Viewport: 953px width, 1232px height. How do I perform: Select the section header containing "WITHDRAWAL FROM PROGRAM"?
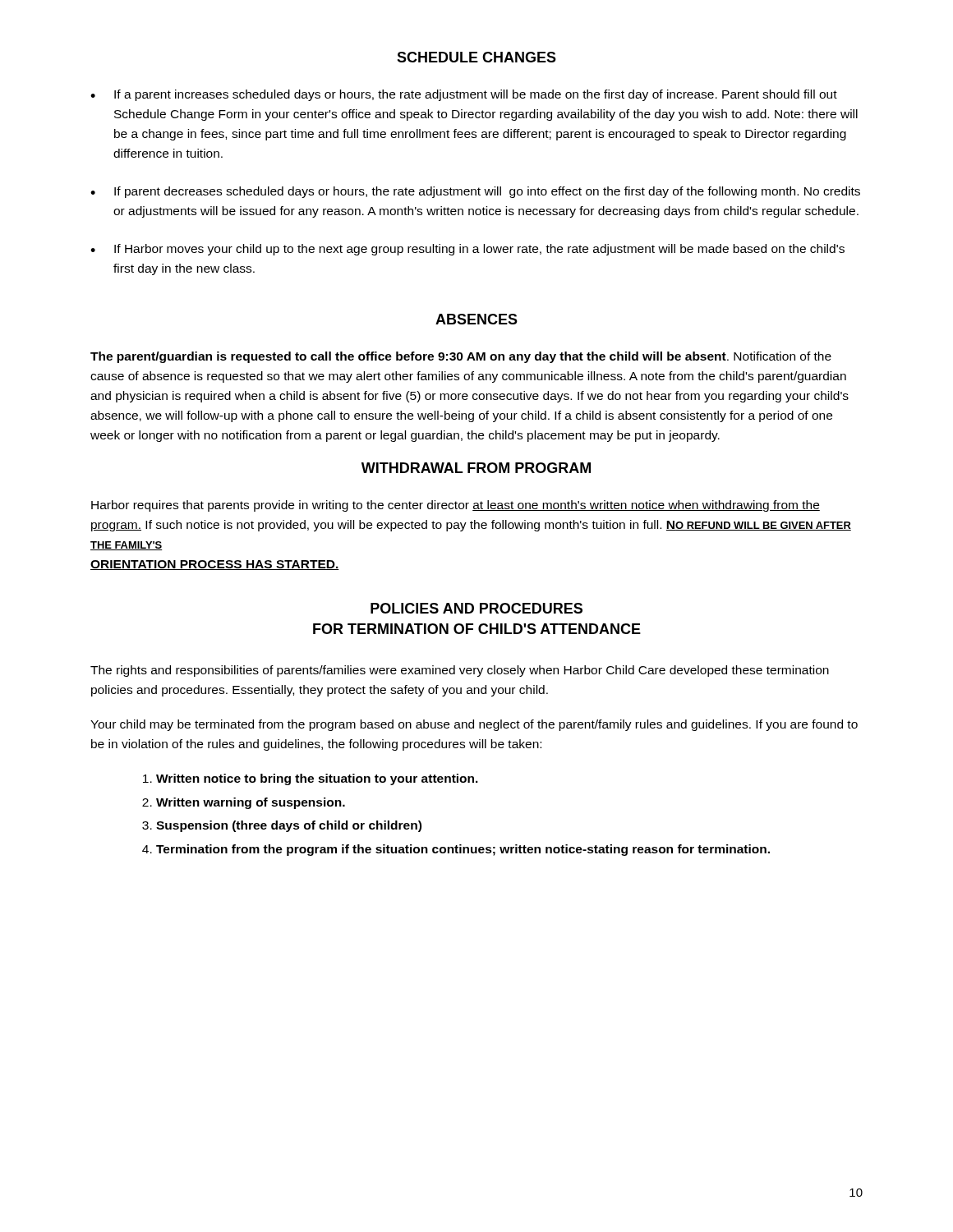[x=476, y=468]
